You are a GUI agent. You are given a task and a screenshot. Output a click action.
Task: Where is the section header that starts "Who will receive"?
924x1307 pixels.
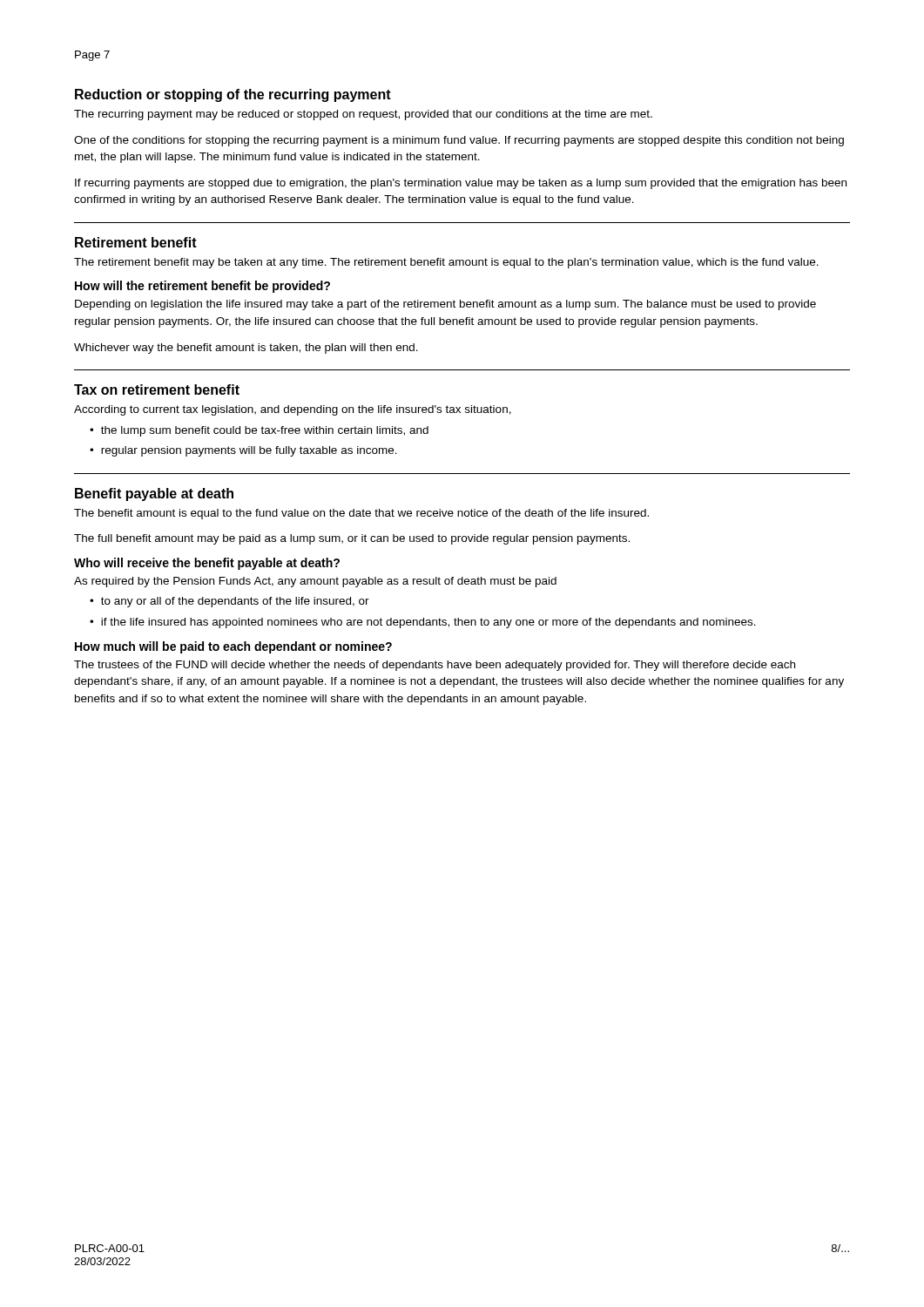(207, 563)
